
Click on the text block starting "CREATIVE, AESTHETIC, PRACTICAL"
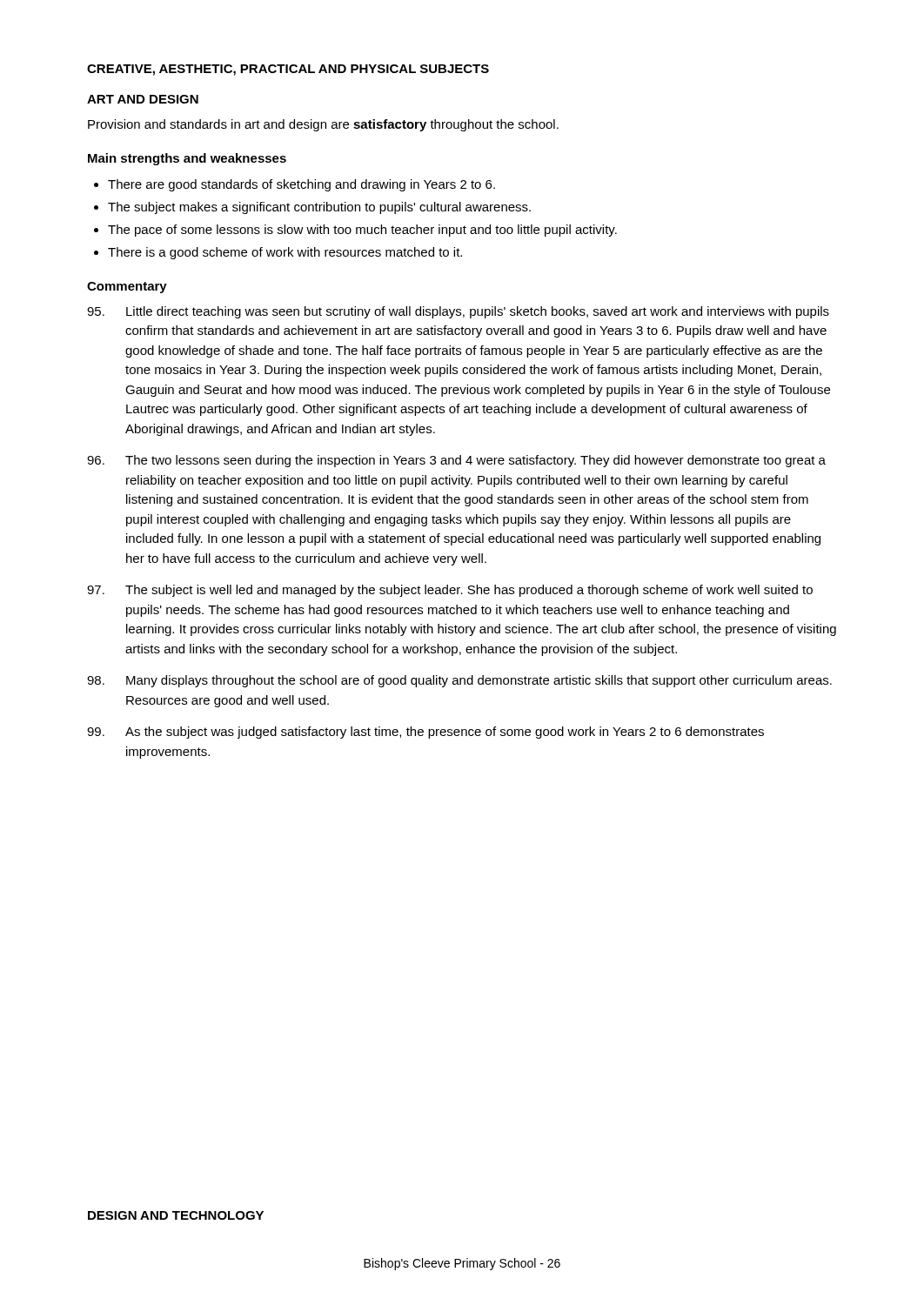click(288, 68)
